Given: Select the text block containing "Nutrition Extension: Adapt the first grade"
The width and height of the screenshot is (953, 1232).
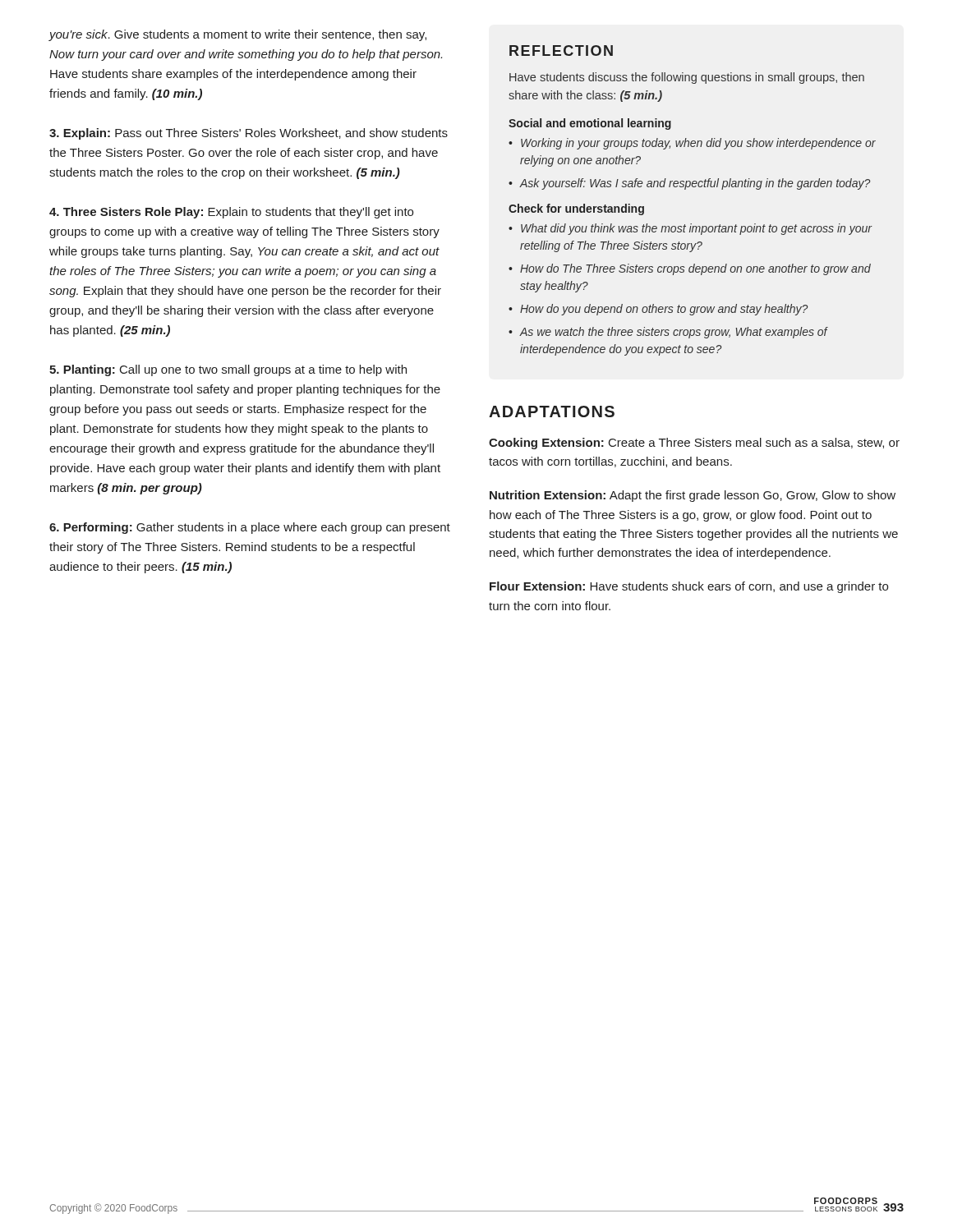Looking at the screenshot, I should (694, 524).
